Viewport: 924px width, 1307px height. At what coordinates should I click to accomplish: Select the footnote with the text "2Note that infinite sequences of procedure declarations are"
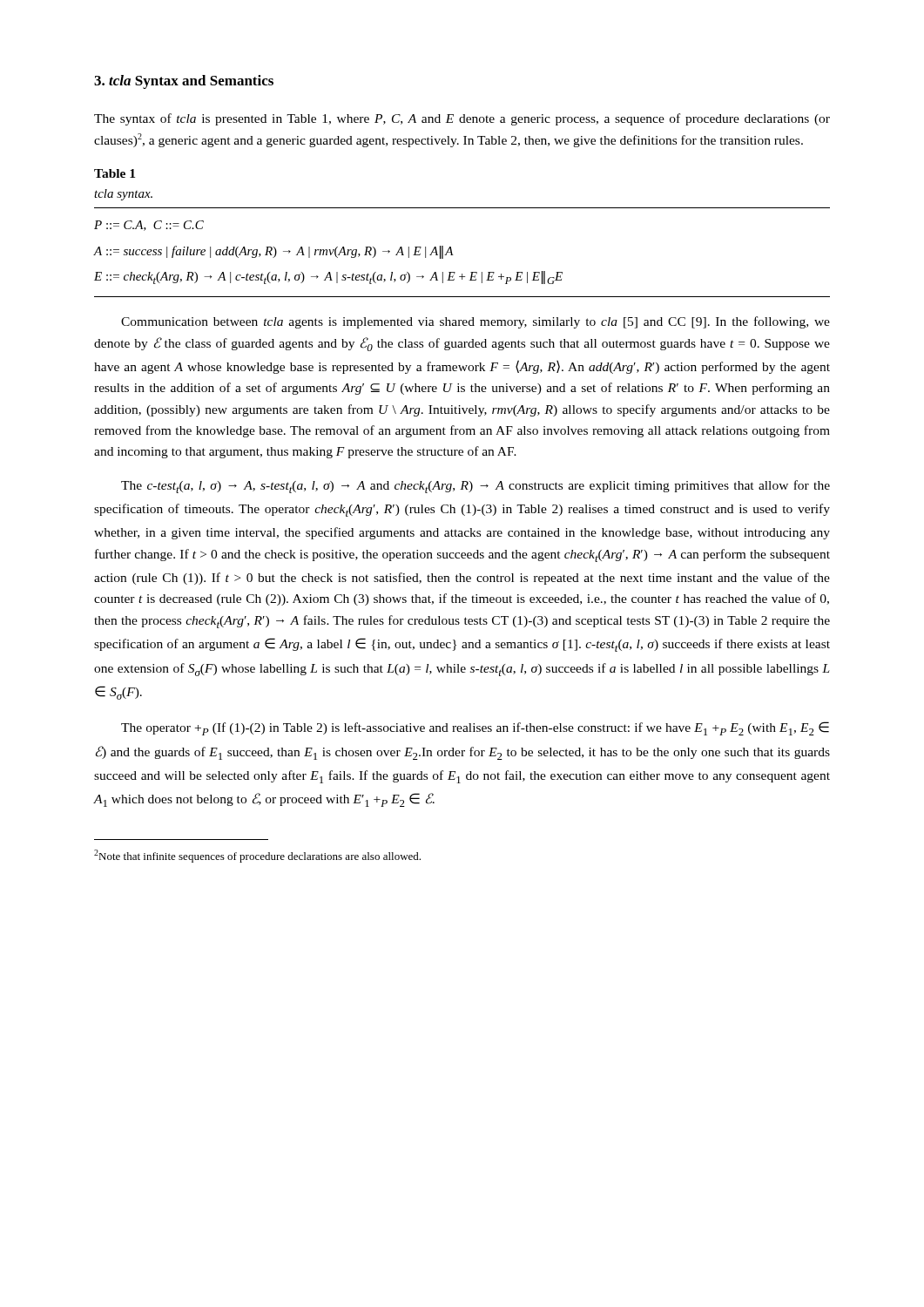point(258,855)
